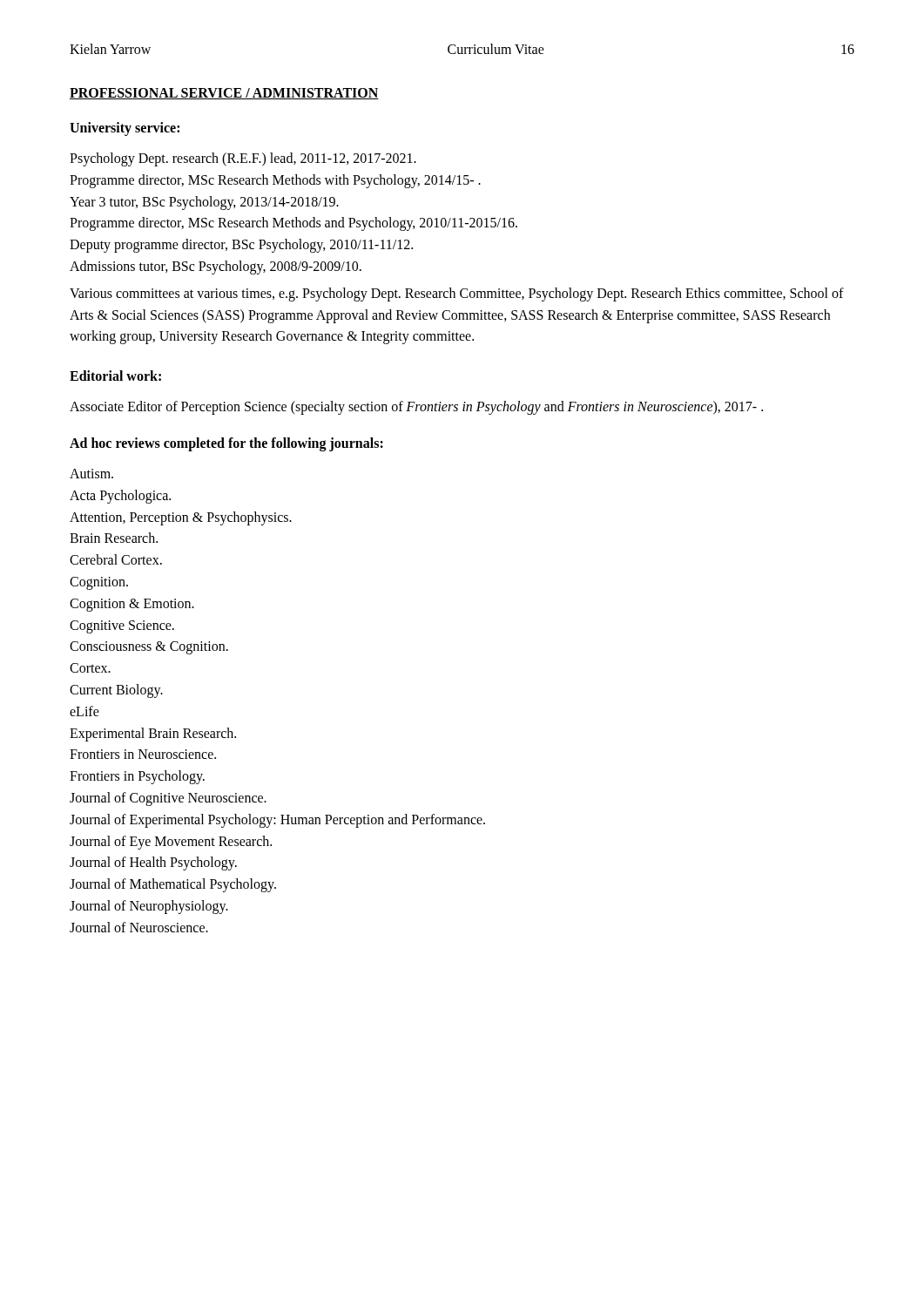Where does it say "Cerebral Cortex."?
924x1307 pixels.
[x=116, y=560]
